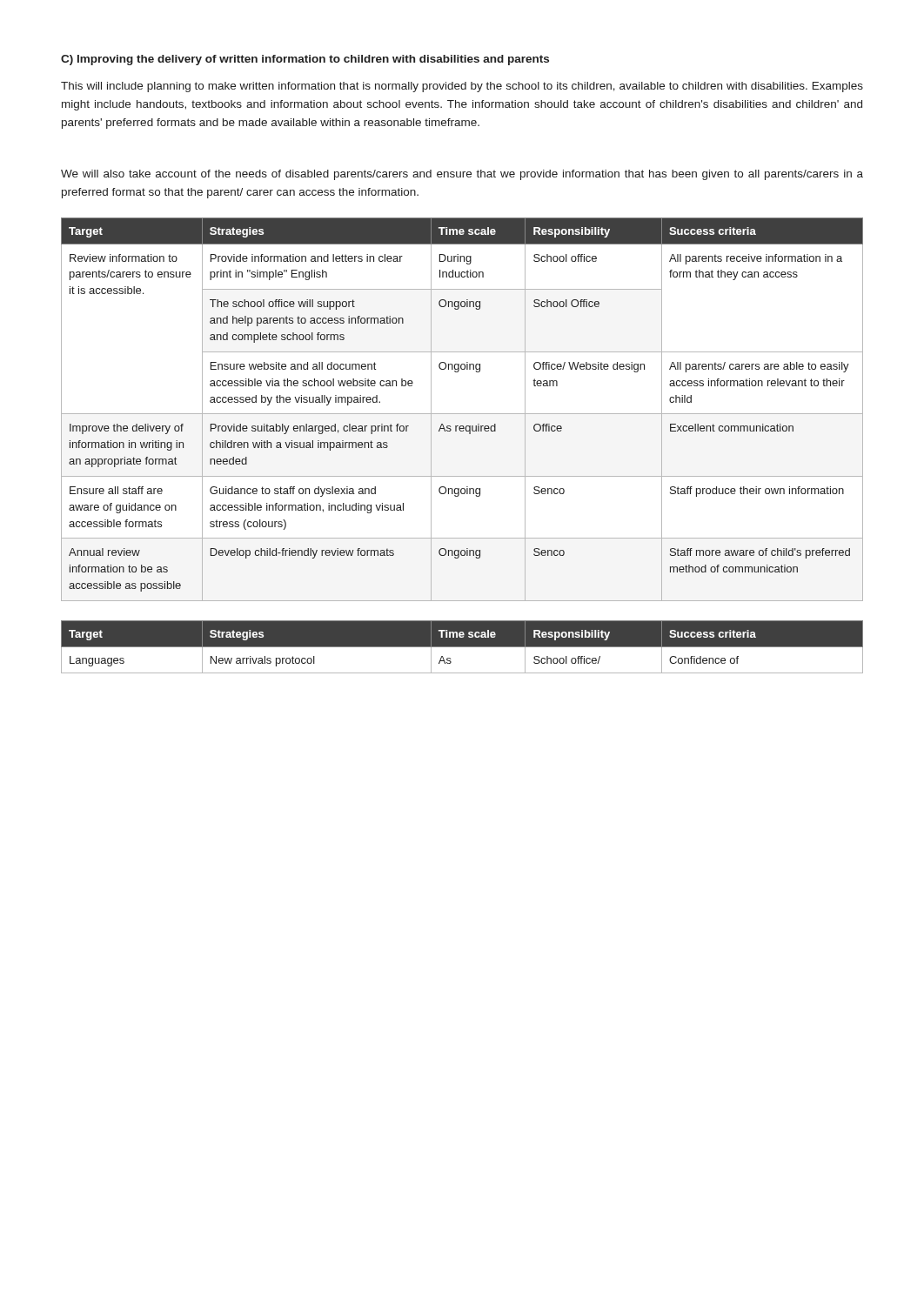Find the passage starting "This will include planning"
Image resolution: width=924 pixels, height=1305 pixels.
[462, 104]
